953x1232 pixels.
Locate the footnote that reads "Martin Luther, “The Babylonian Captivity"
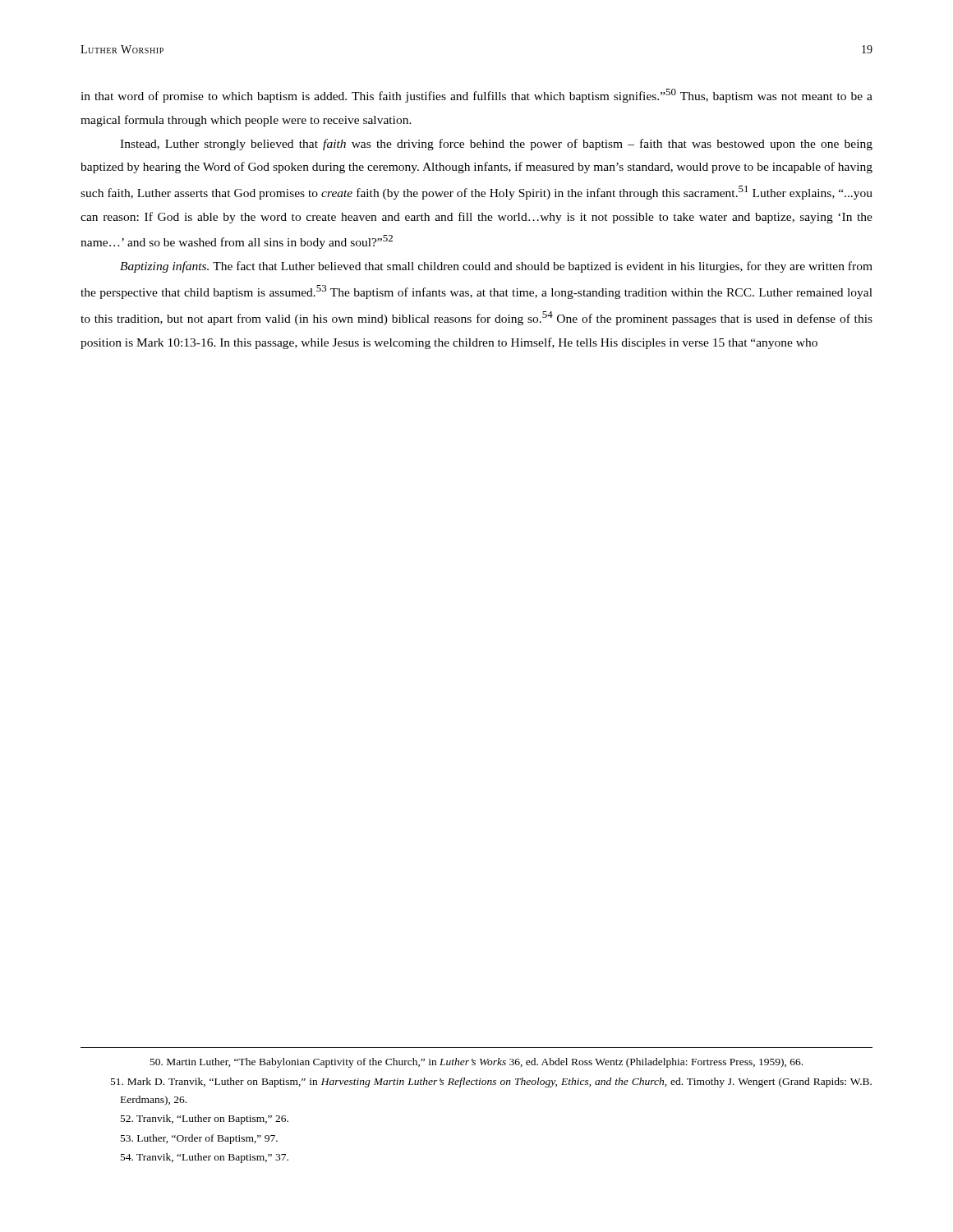(496, 1062)
